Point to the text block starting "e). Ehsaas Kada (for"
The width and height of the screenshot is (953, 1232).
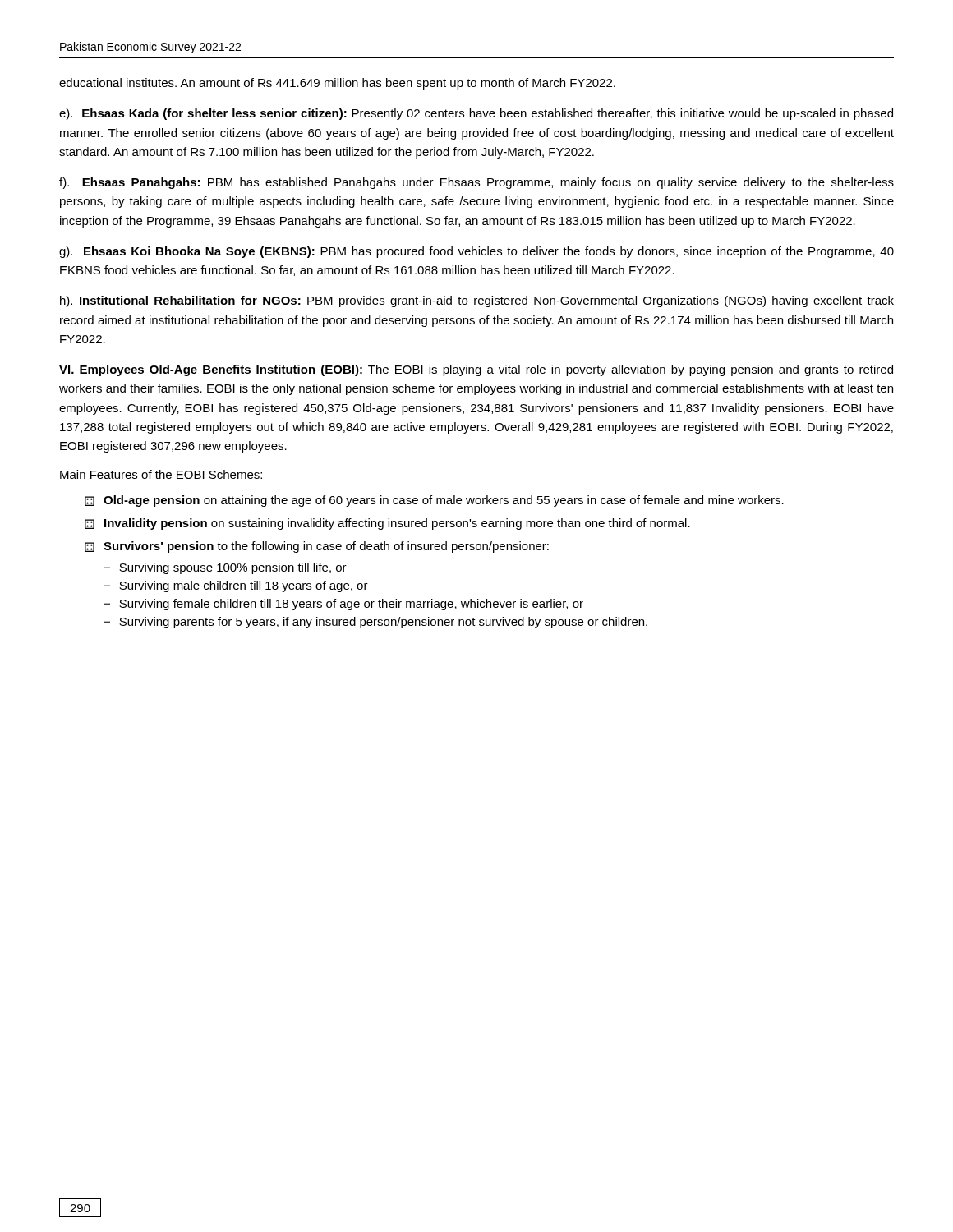tap(476, 132)
